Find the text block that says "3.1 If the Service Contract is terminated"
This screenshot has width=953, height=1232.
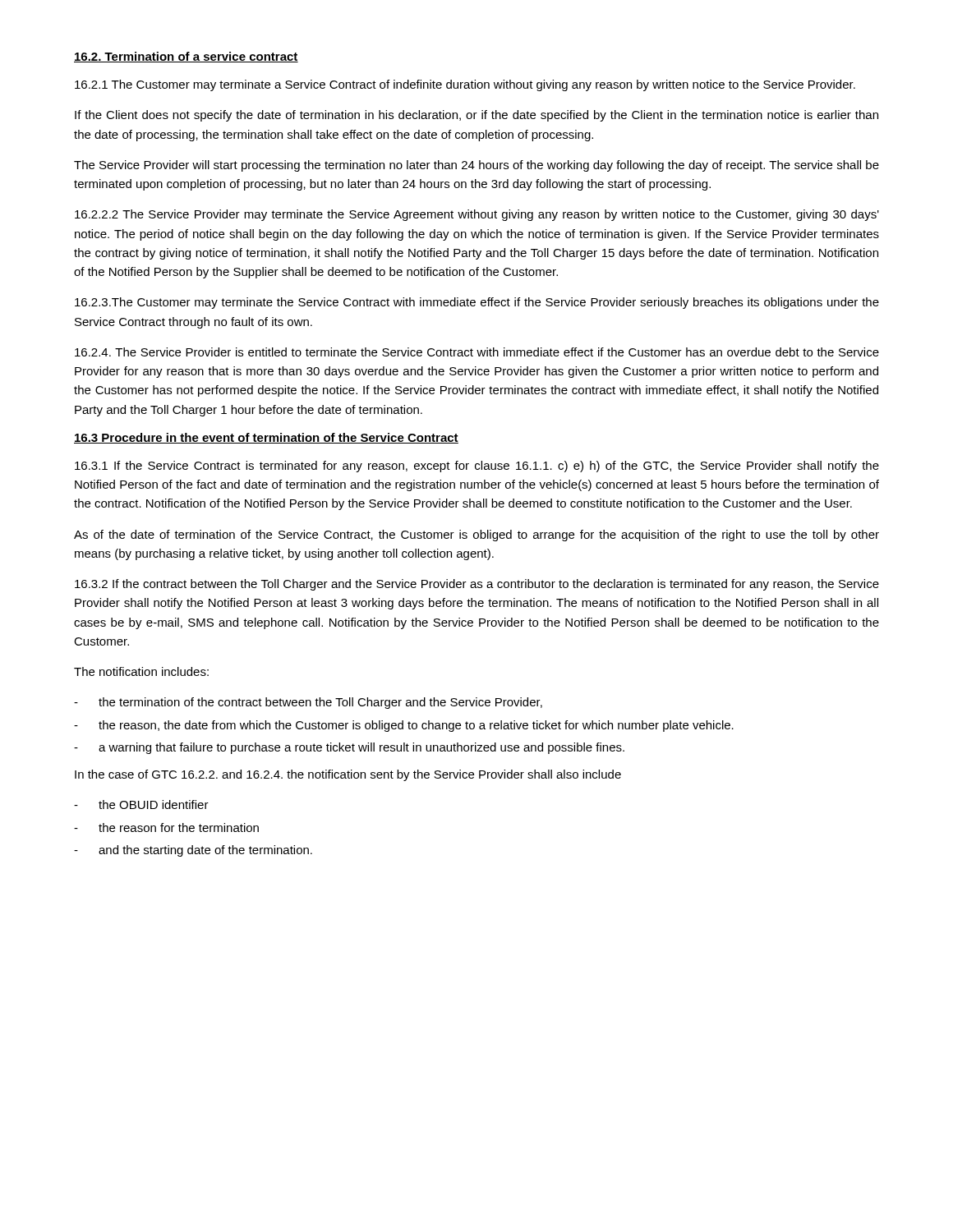click(x=476, y=484)
